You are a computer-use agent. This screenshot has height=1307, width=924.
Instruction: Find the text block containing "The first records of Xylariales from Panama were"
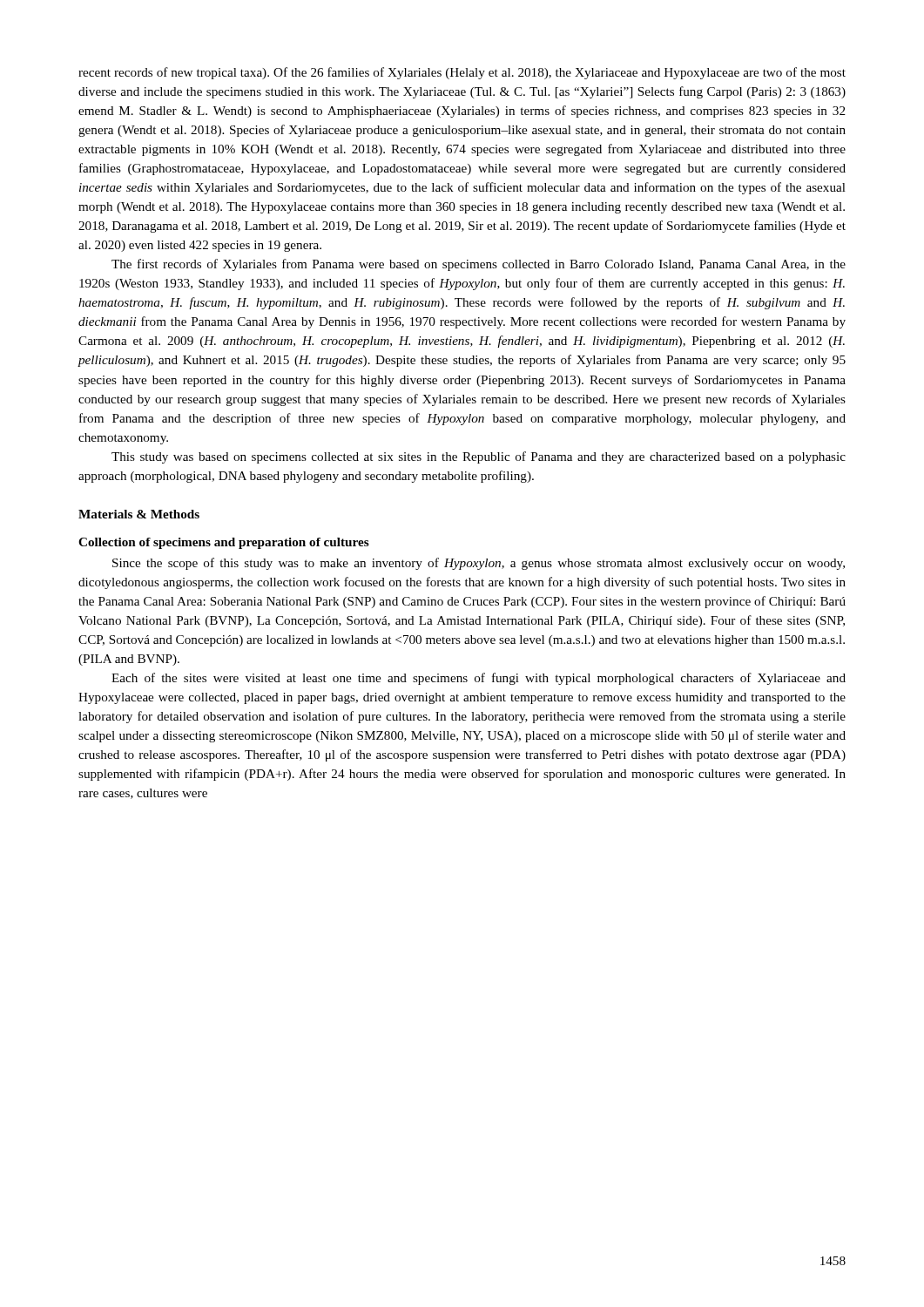coord(462,351)
